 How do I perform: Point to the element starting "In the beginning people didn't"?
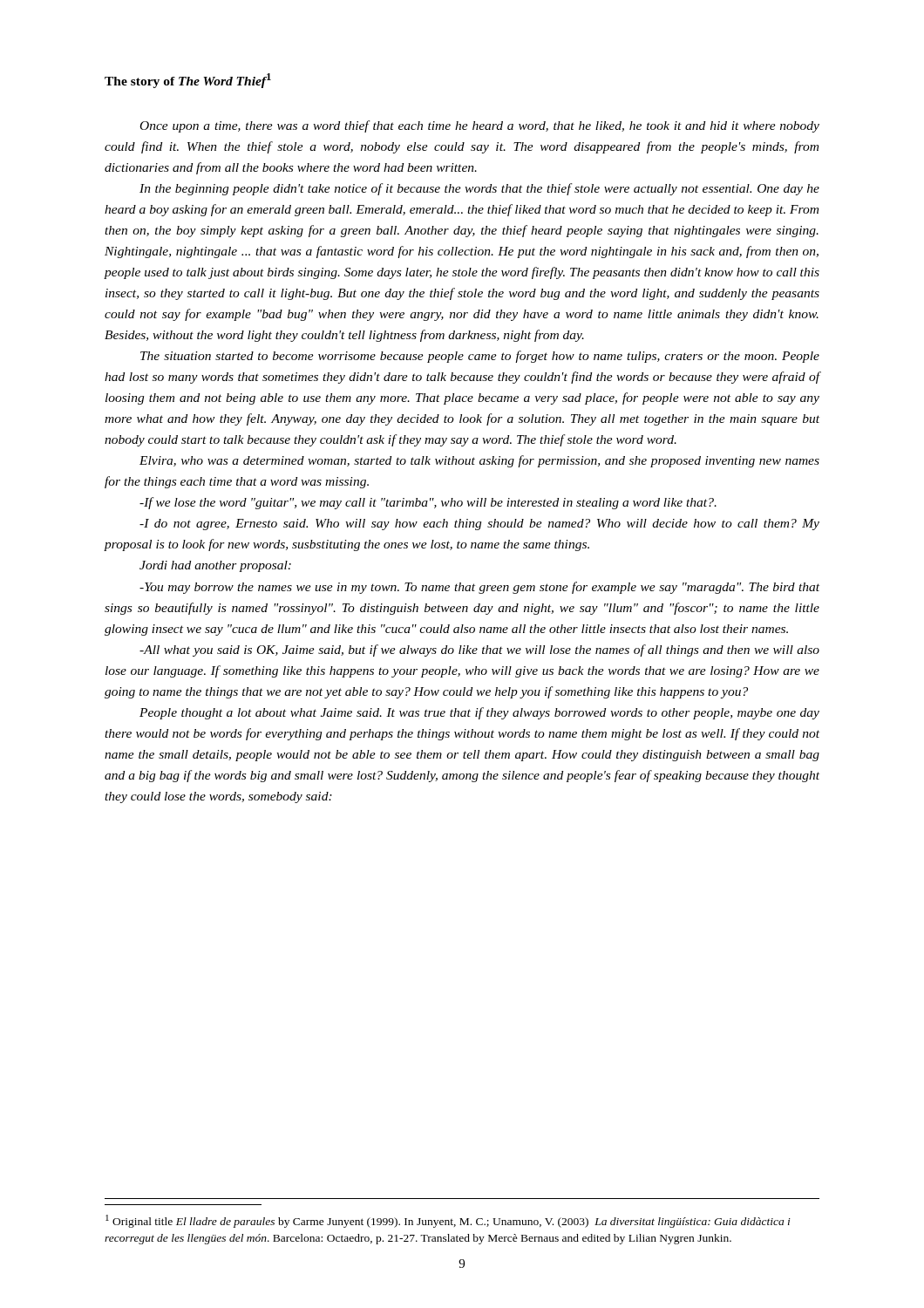462,262
